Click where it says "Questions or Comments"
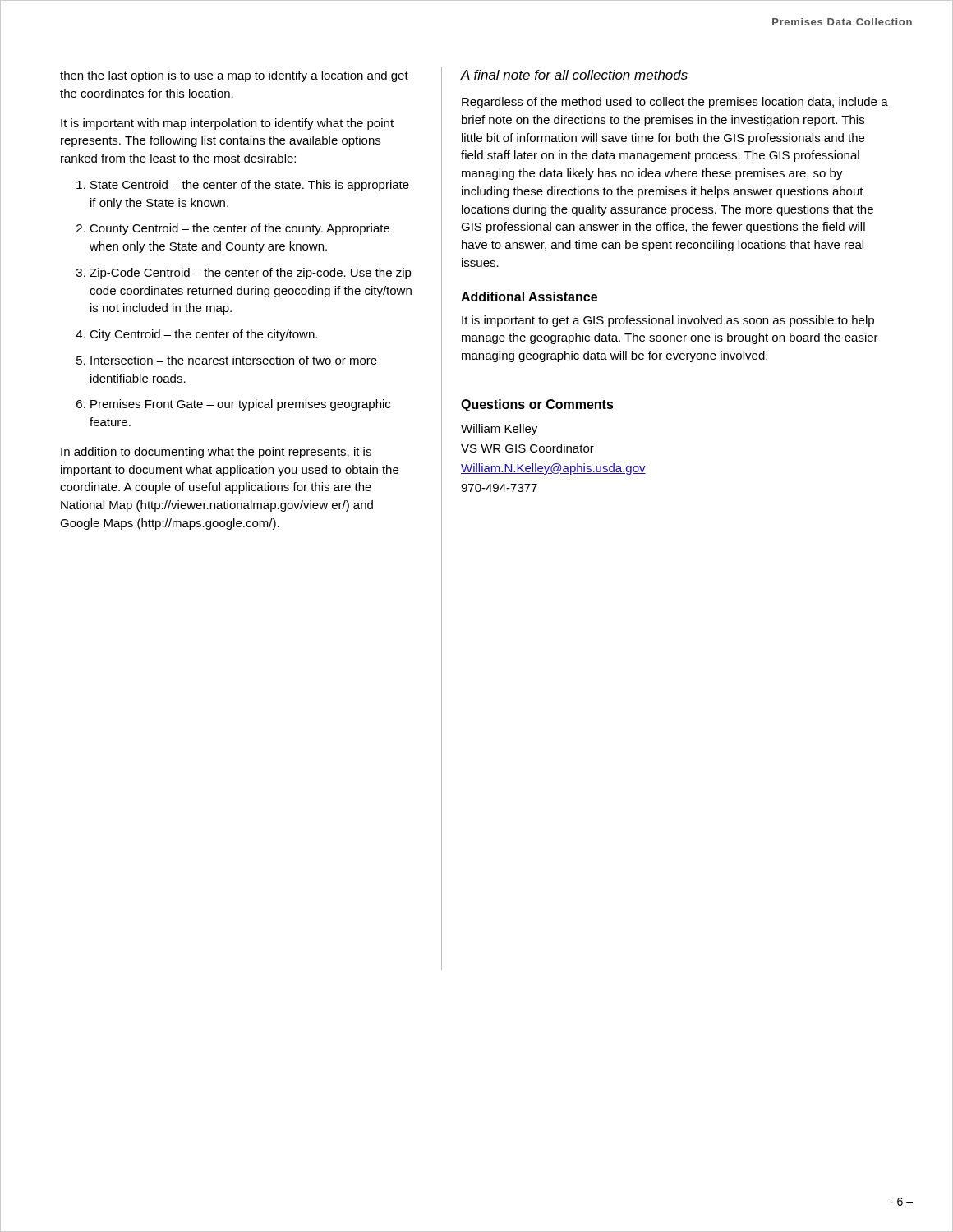 (x=537, y=404)
